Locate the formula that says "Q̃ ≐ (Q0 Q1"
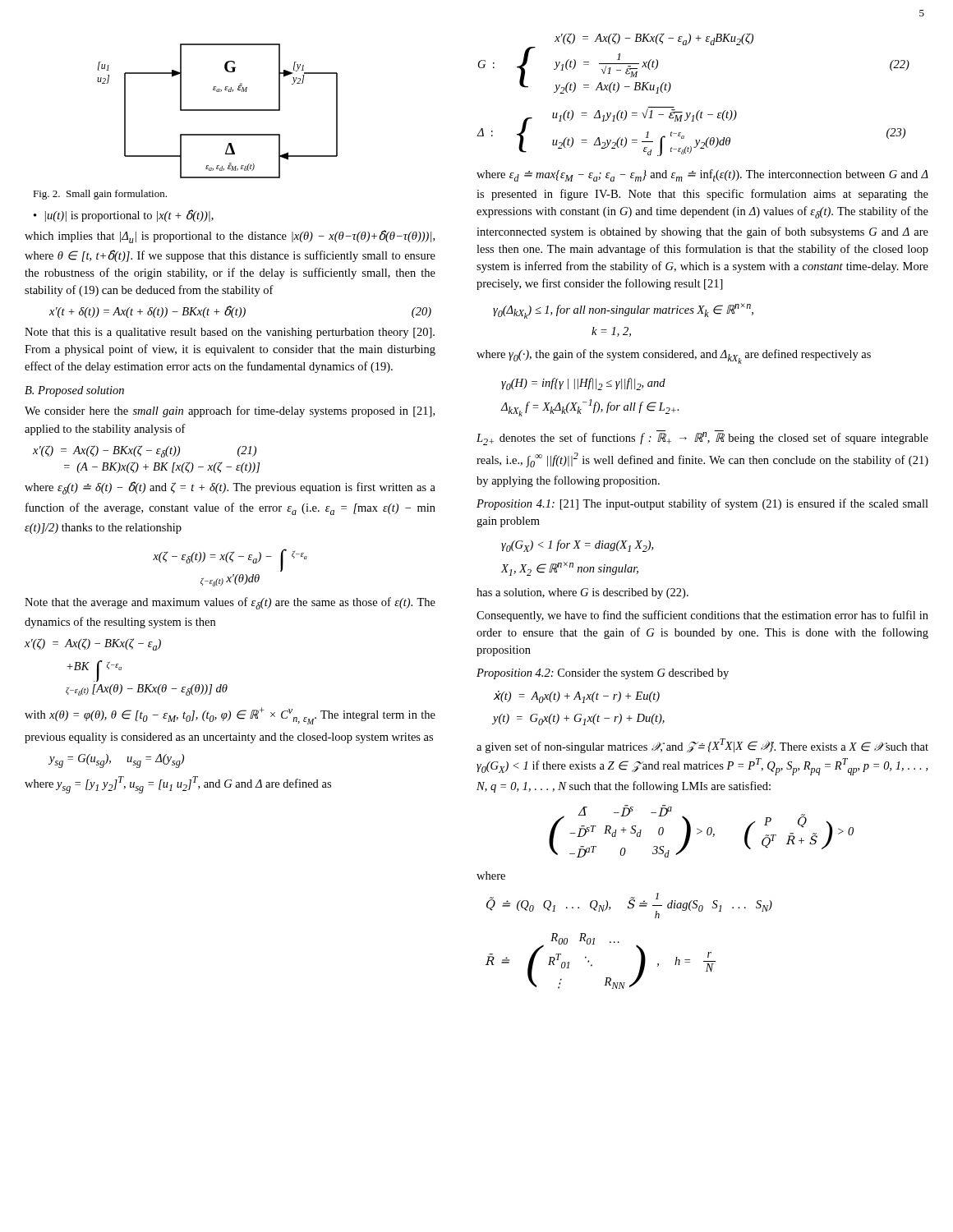Viewport: 953px width, 1232px height. coord(628,906)
